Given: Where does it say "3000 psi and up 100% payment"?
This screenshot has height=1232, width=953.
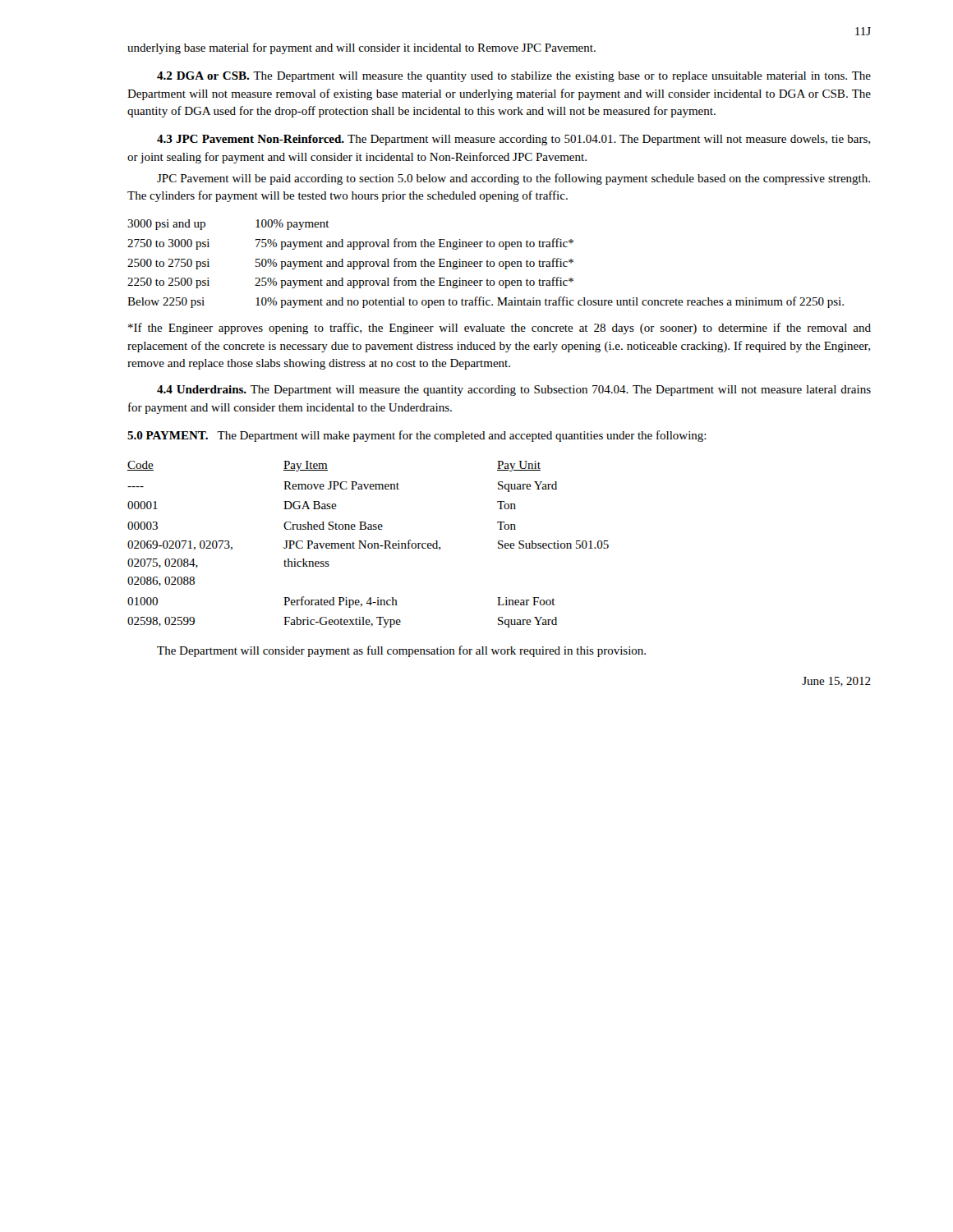Looking at the screenshot, I should 165,225.
